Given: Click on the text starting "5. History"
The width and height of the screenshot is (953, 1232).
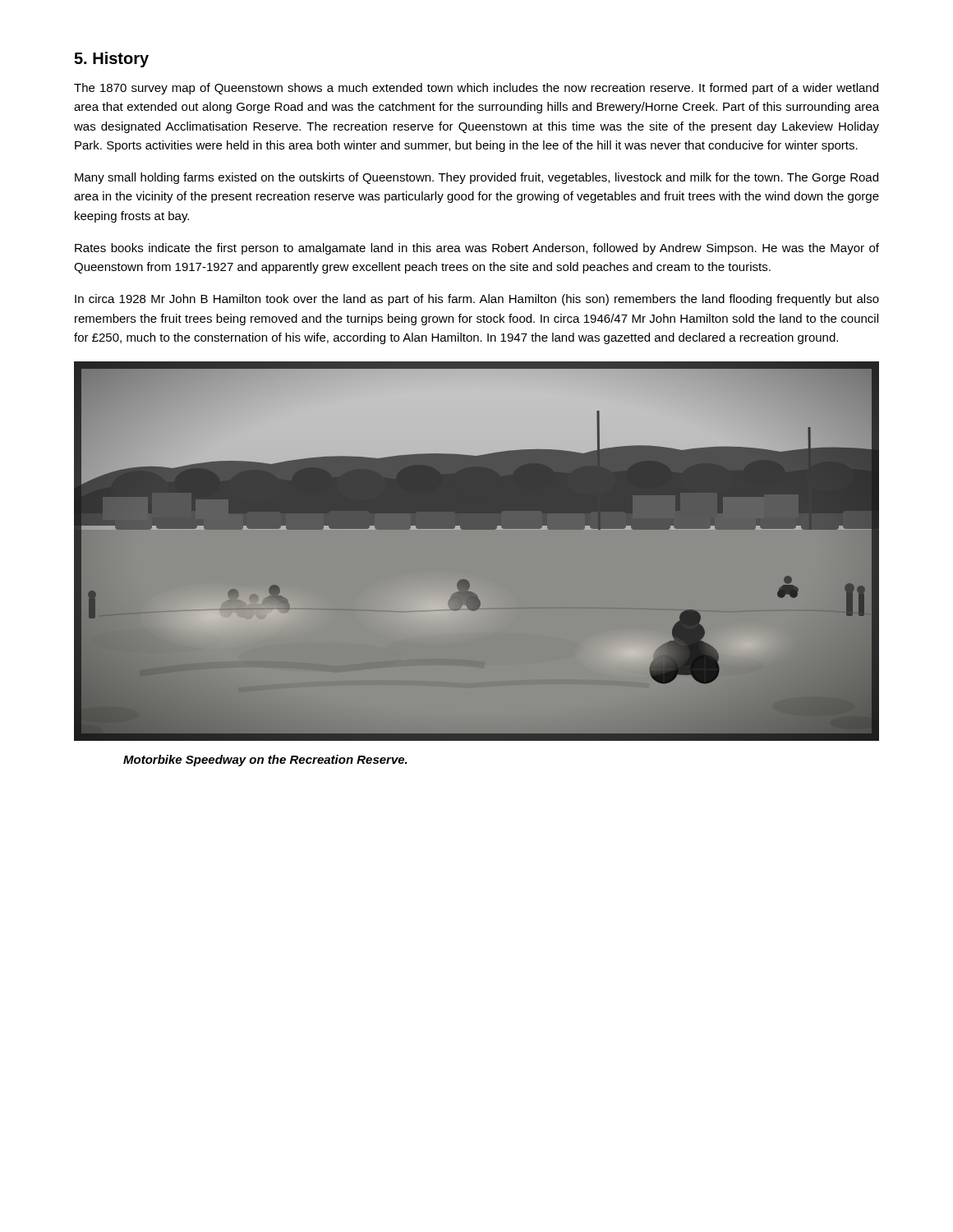Looking at the screenshot, I should pos(111,58).
